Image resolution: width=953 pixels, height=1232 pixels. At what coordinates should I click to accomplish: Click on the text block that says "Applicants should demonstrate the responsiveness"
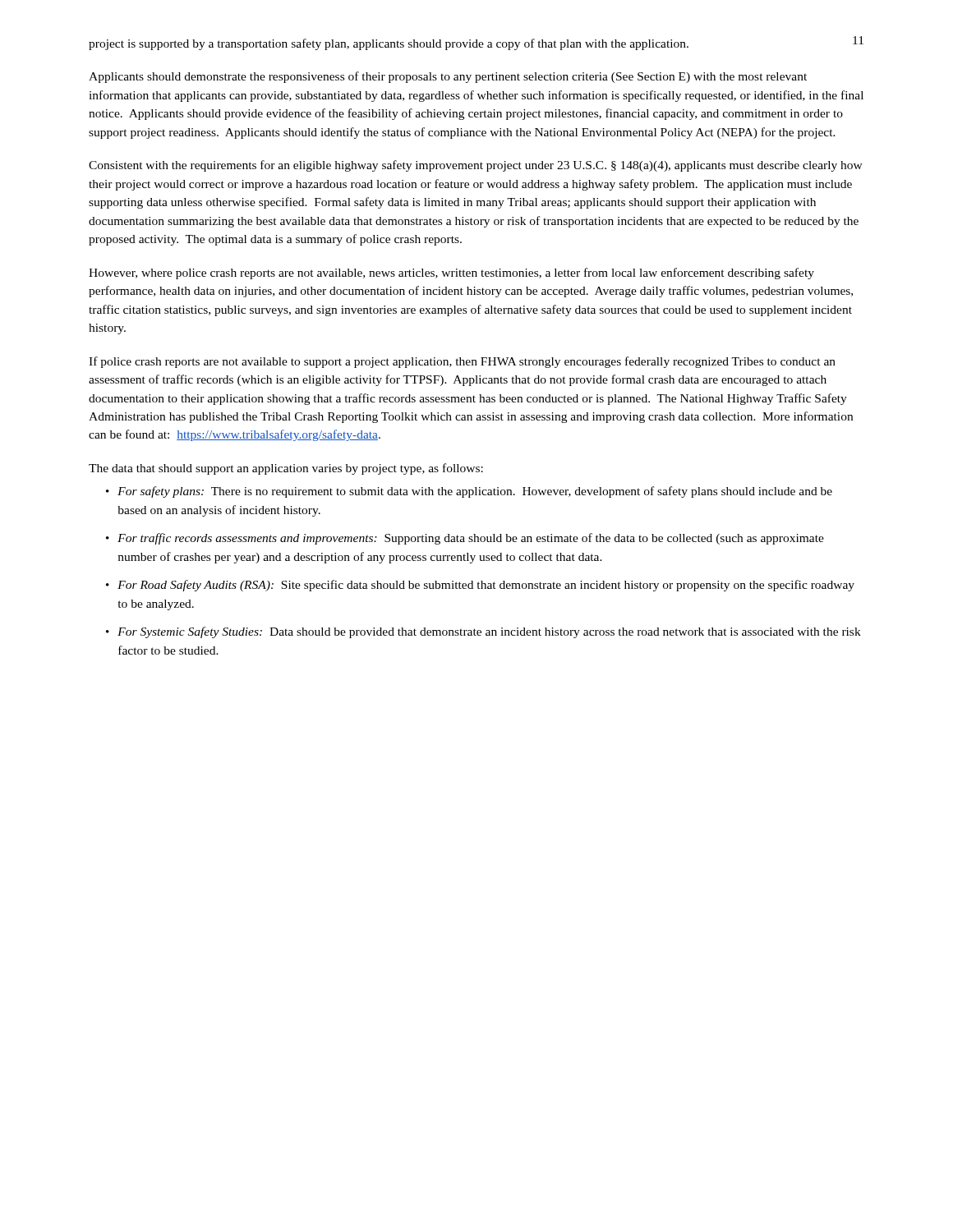coord(476,104)
